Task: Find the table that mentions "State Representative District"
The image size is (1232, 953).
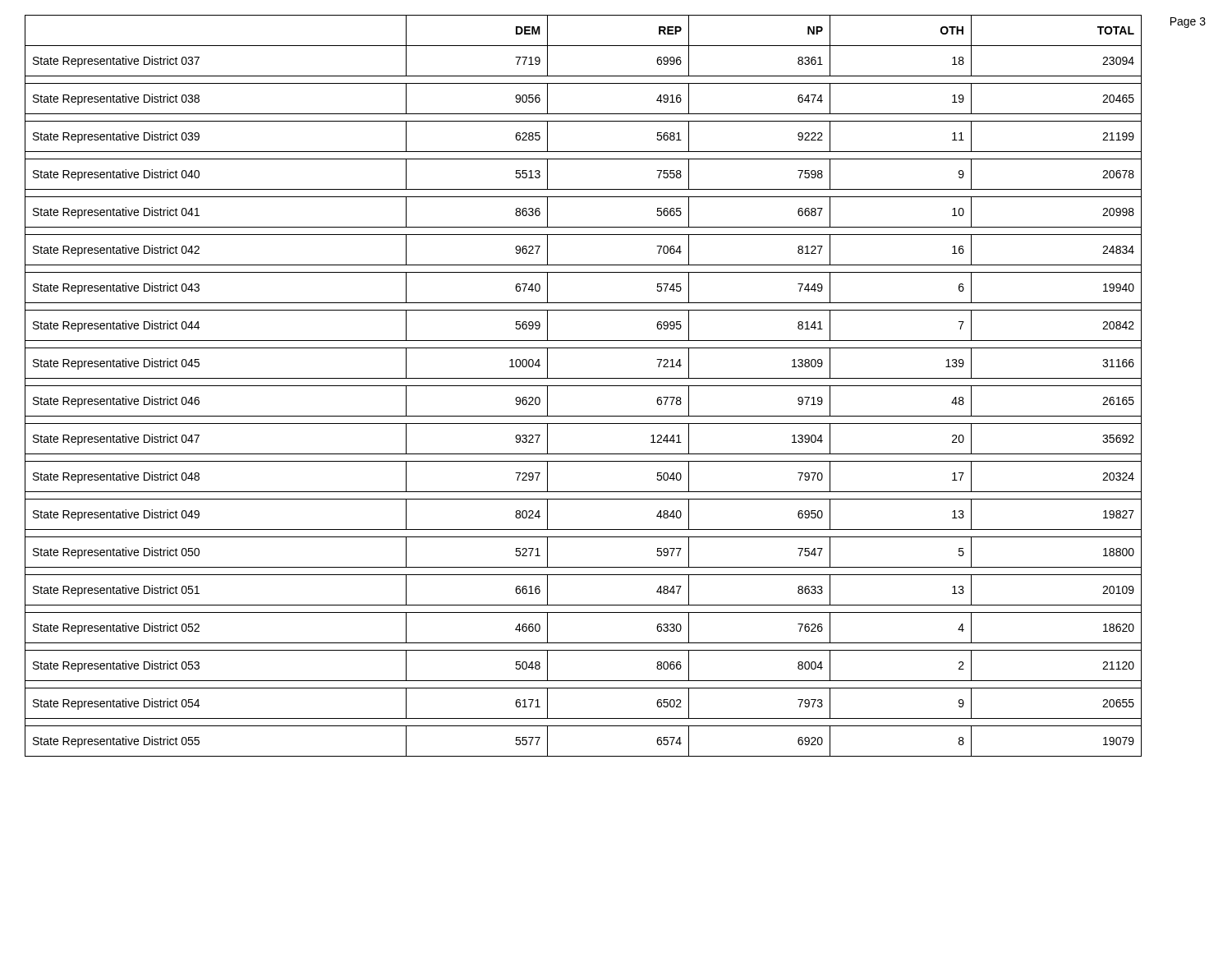Action: tap(583, 386)
